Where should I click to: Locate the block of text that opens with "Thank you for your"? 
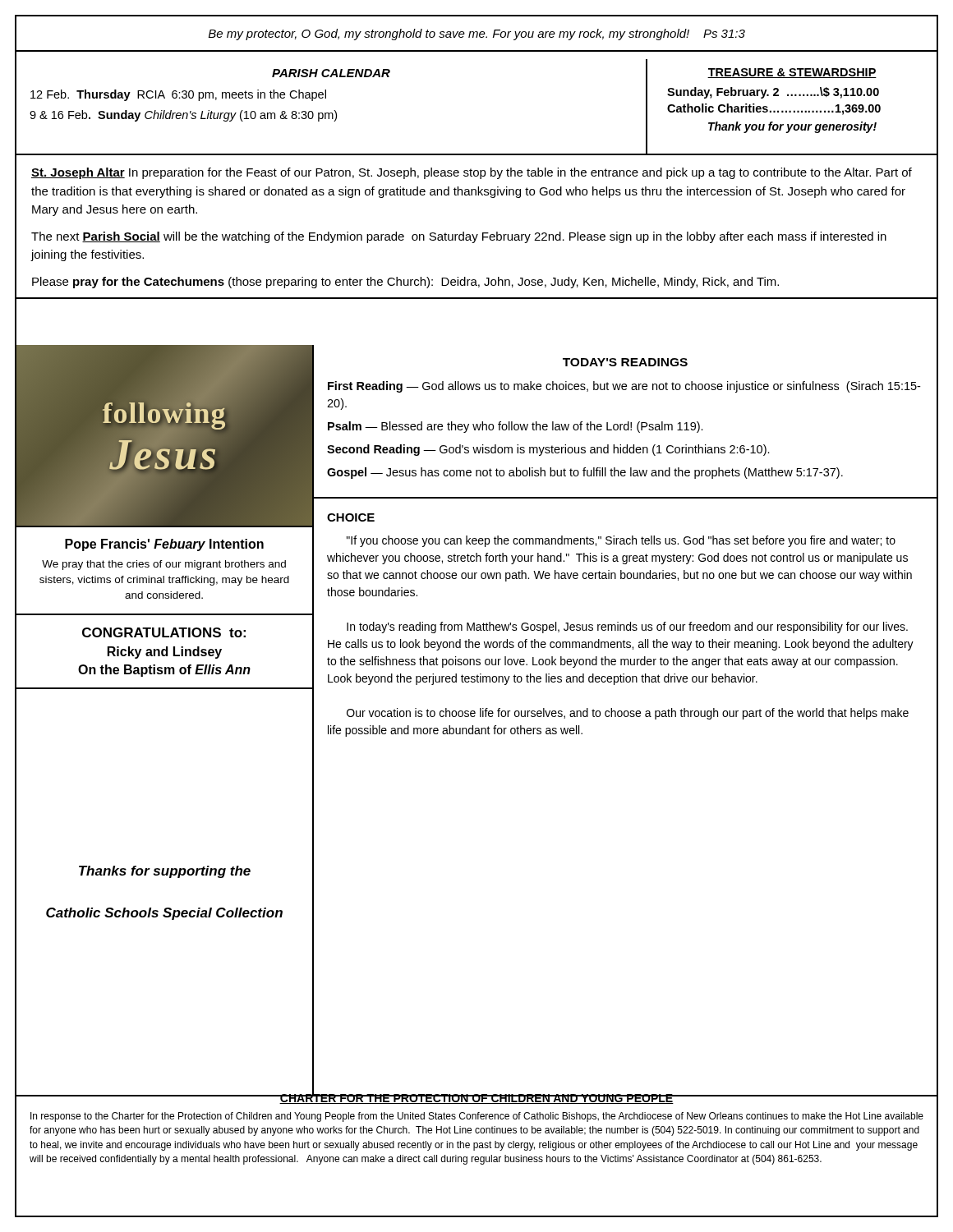point(792,126)
